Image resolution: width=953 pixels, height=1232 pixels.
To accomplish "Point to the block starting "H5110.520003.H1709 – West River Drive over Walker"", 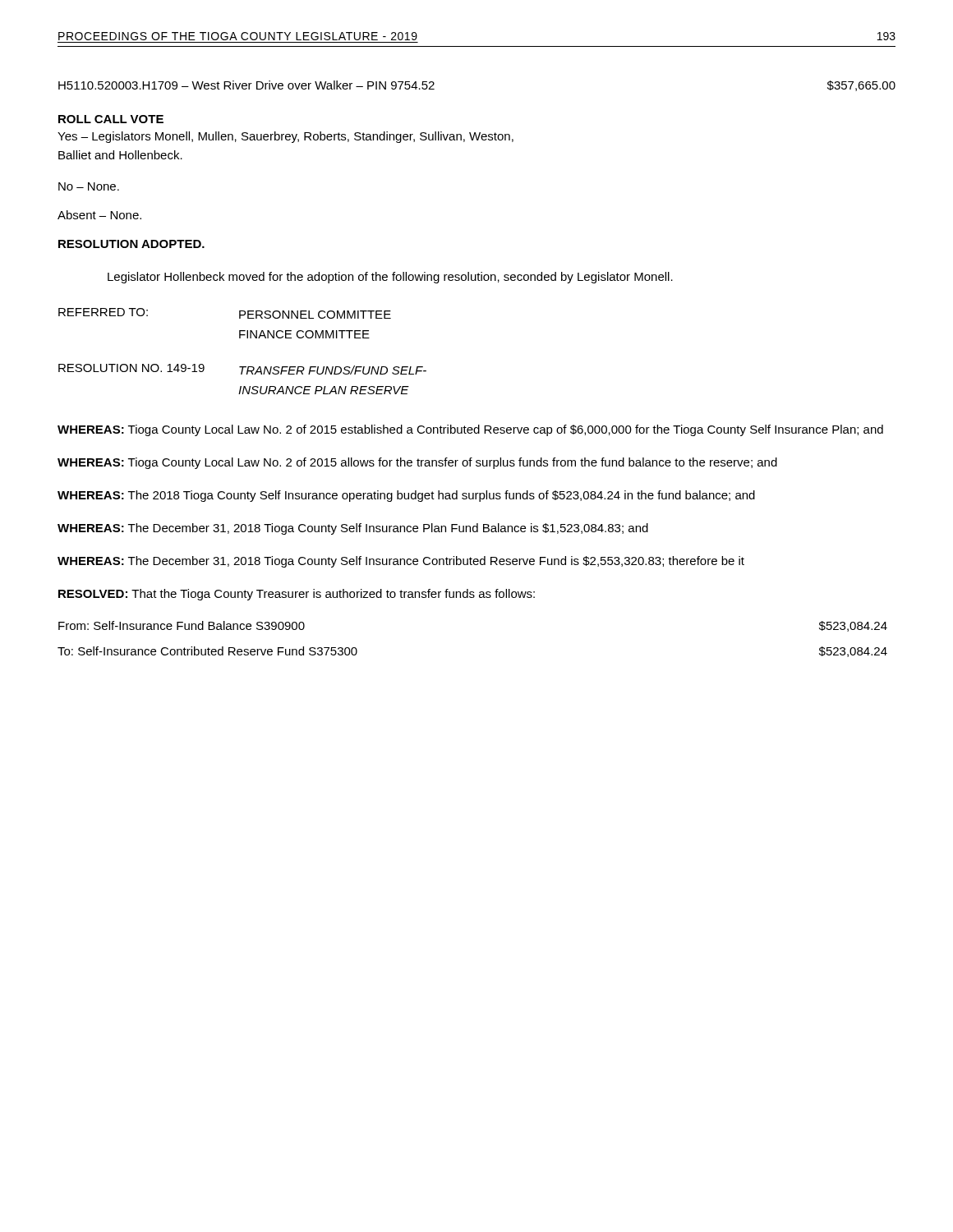I will pyautogui.click(x=244, y=86).
